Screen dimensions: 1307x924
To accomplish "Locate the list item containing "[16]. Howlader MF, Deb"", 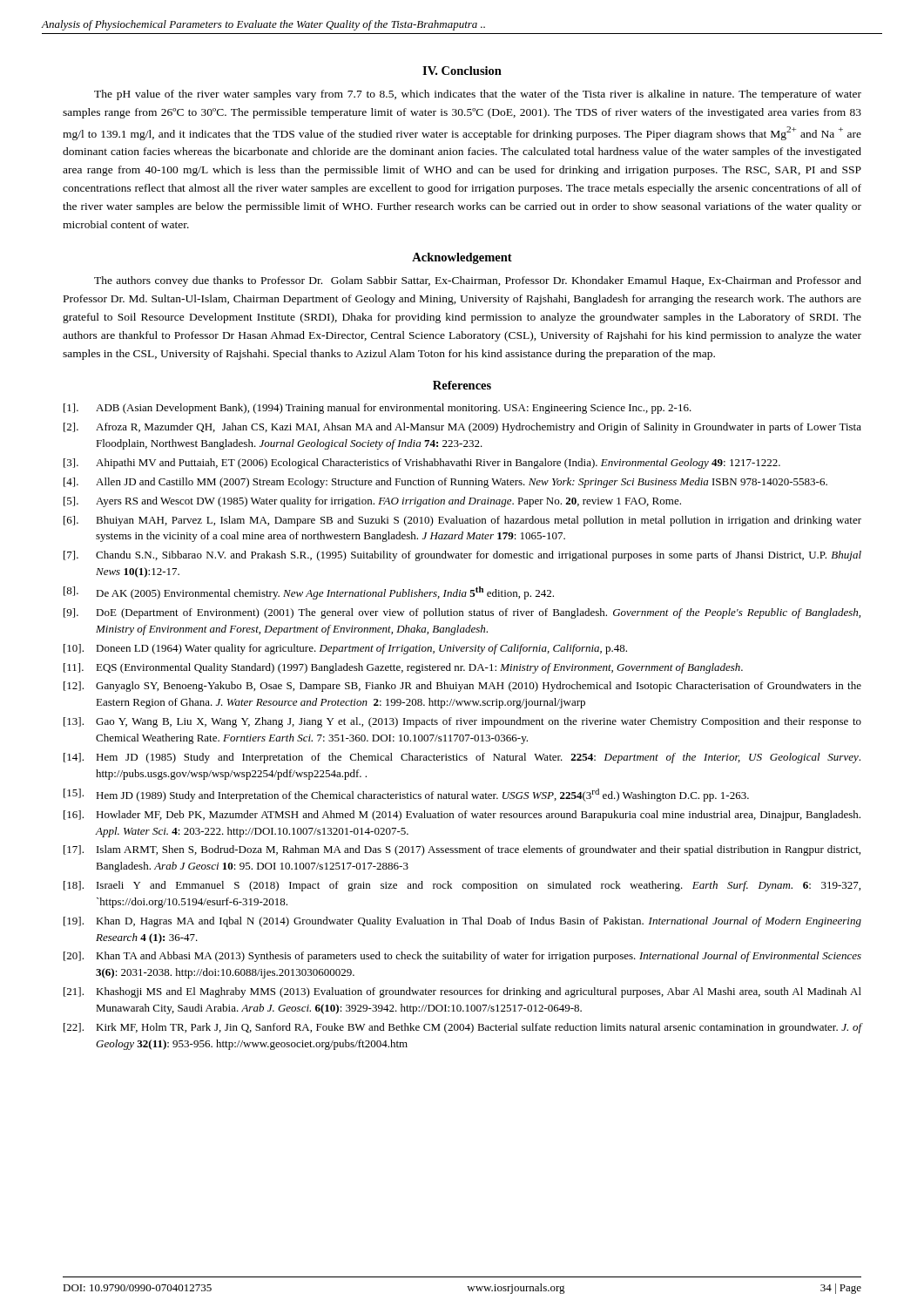I will click(x=462, y=823).
